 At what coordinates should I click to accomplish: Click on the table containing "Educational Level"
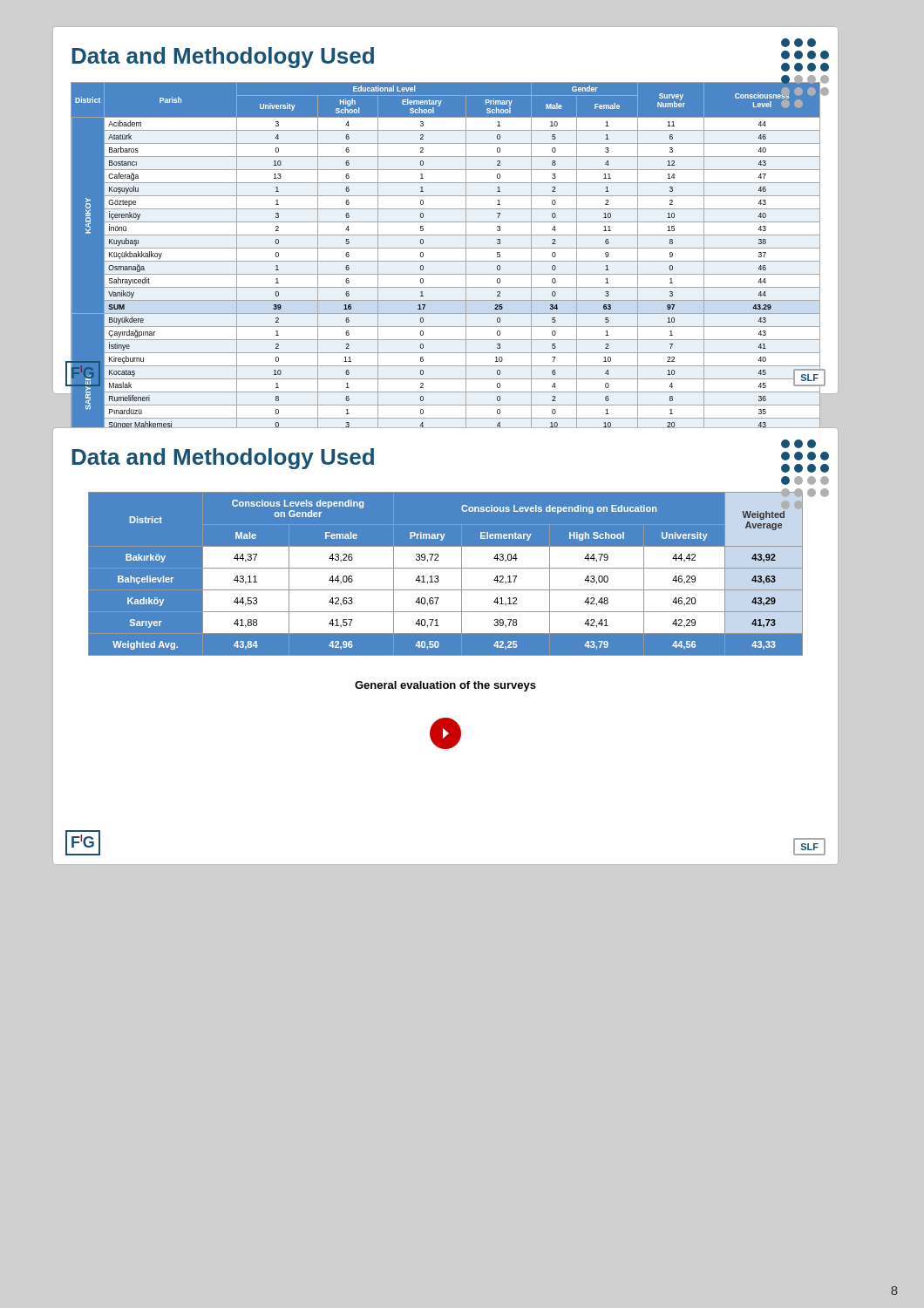click(445, 279)
